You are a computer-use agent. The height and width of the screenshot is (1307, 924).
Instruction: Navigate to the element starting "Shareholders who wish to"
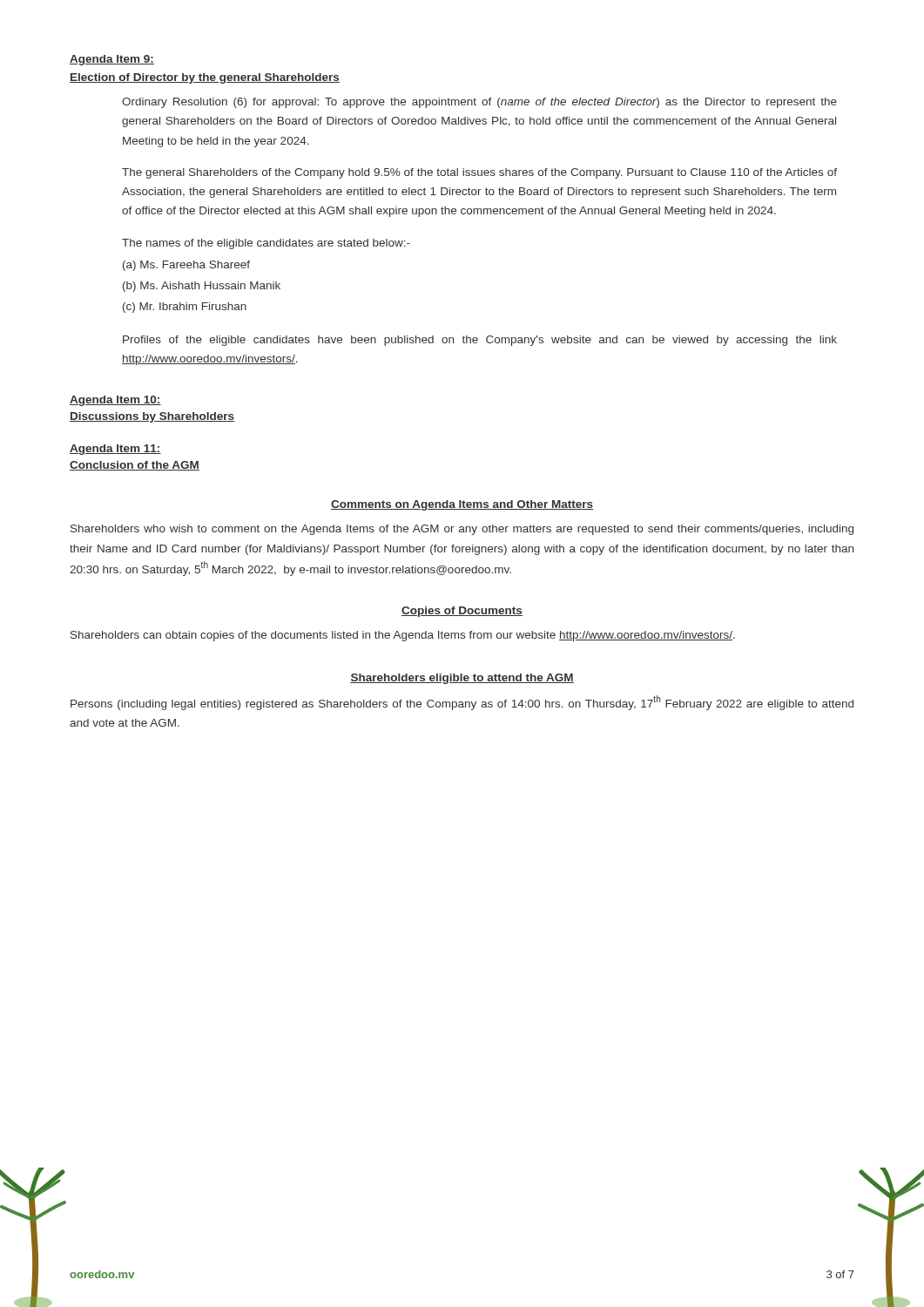point(462,549)
